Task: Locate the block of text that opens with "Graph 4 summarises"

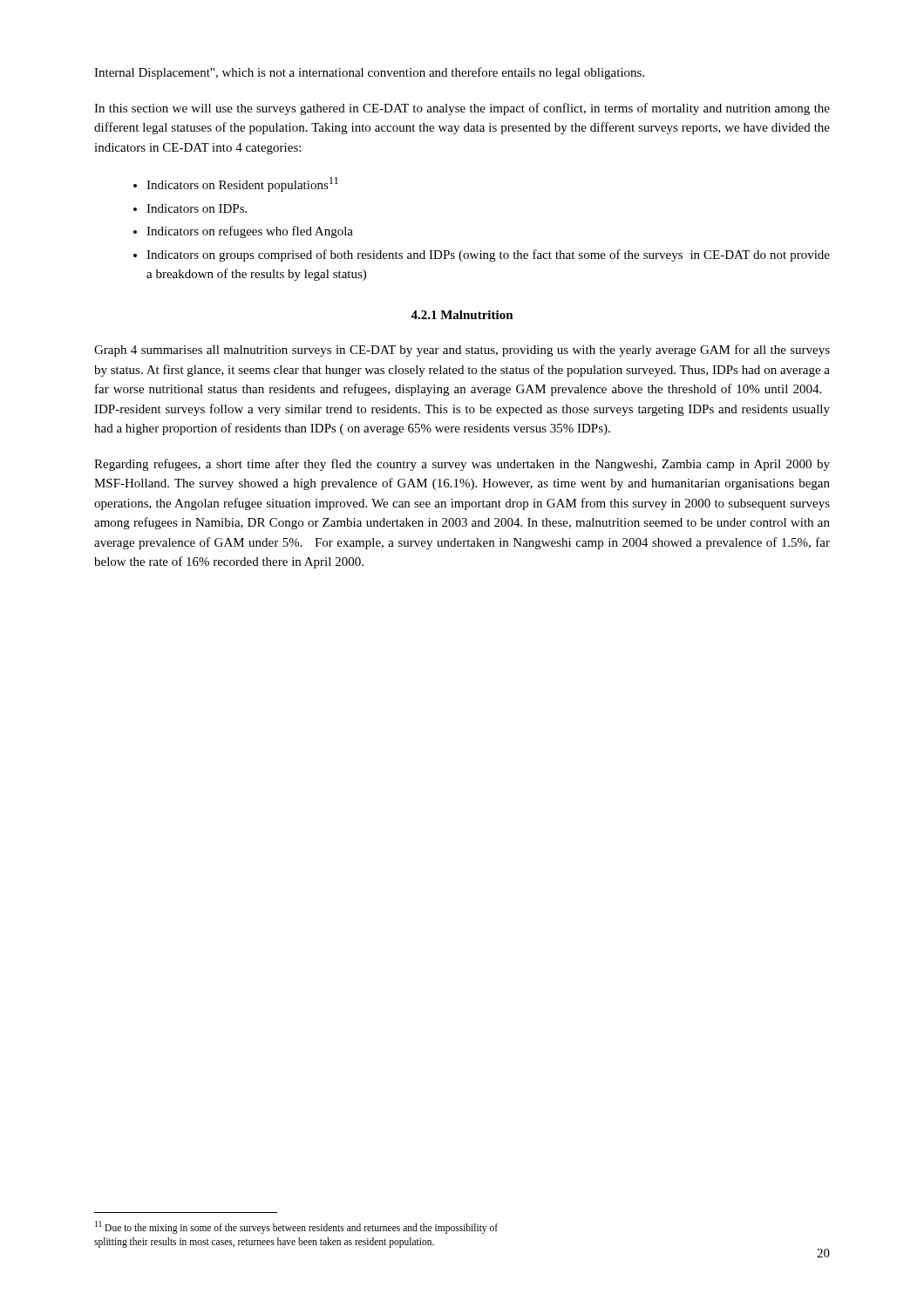Action: [462, 389]
